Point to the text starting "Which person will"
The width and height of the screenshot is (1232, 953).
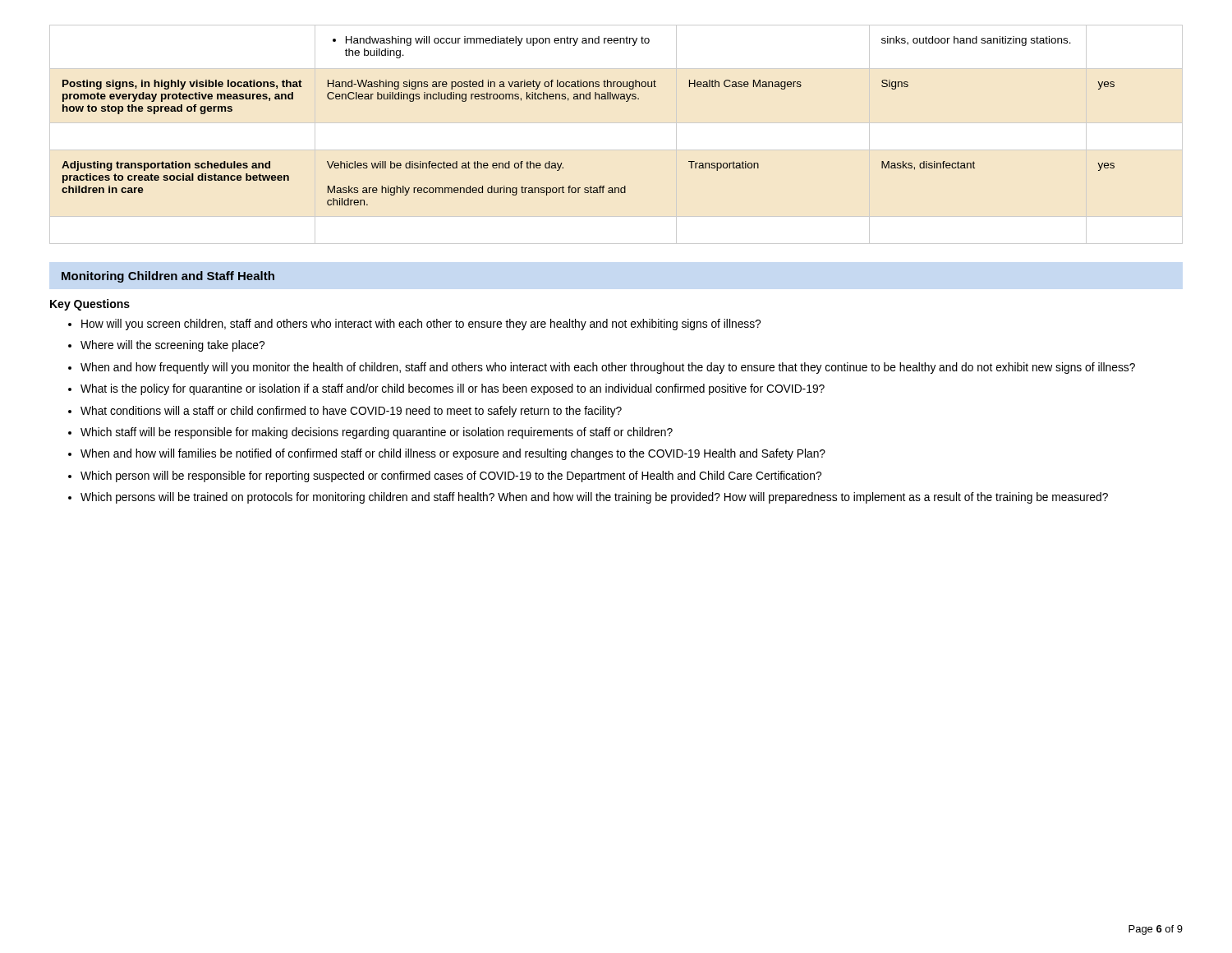point(451,476)
